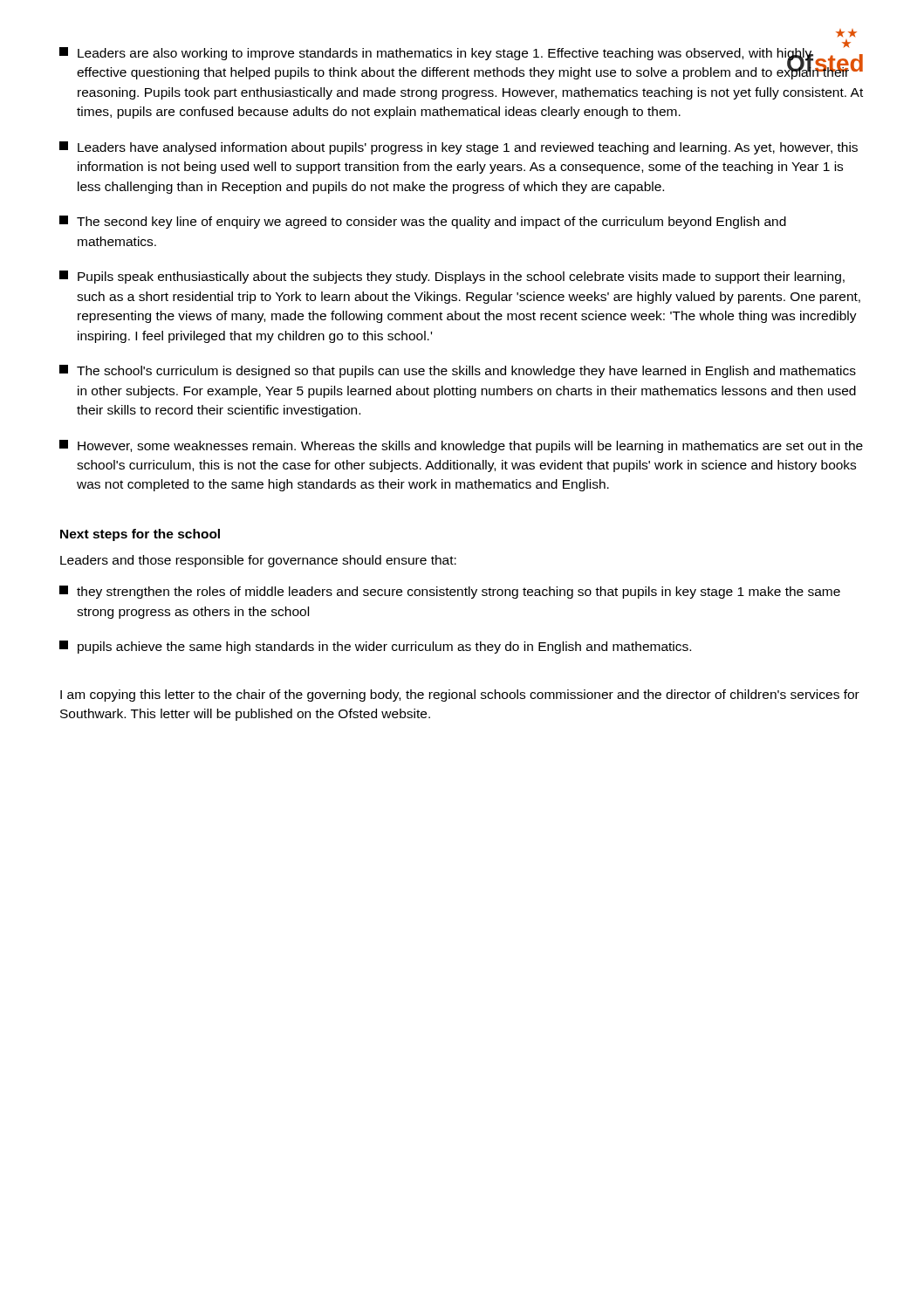Locate the text starting "The school's curriculum is"
Screen dimensions: 1309x924
462,391
